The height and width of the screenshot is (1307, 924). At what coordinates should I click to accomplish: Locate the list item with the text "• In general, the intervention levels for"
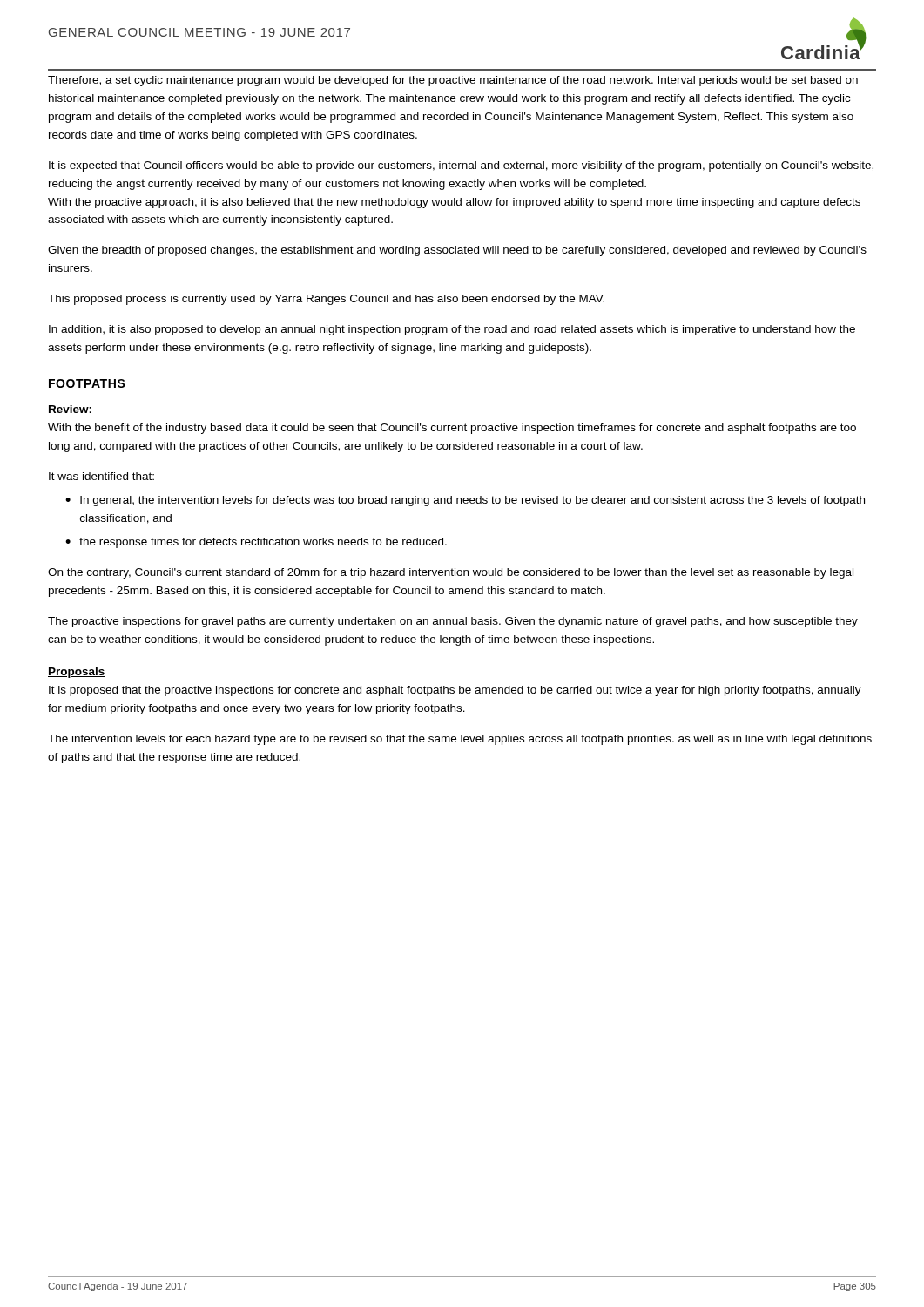pos(471,509)
